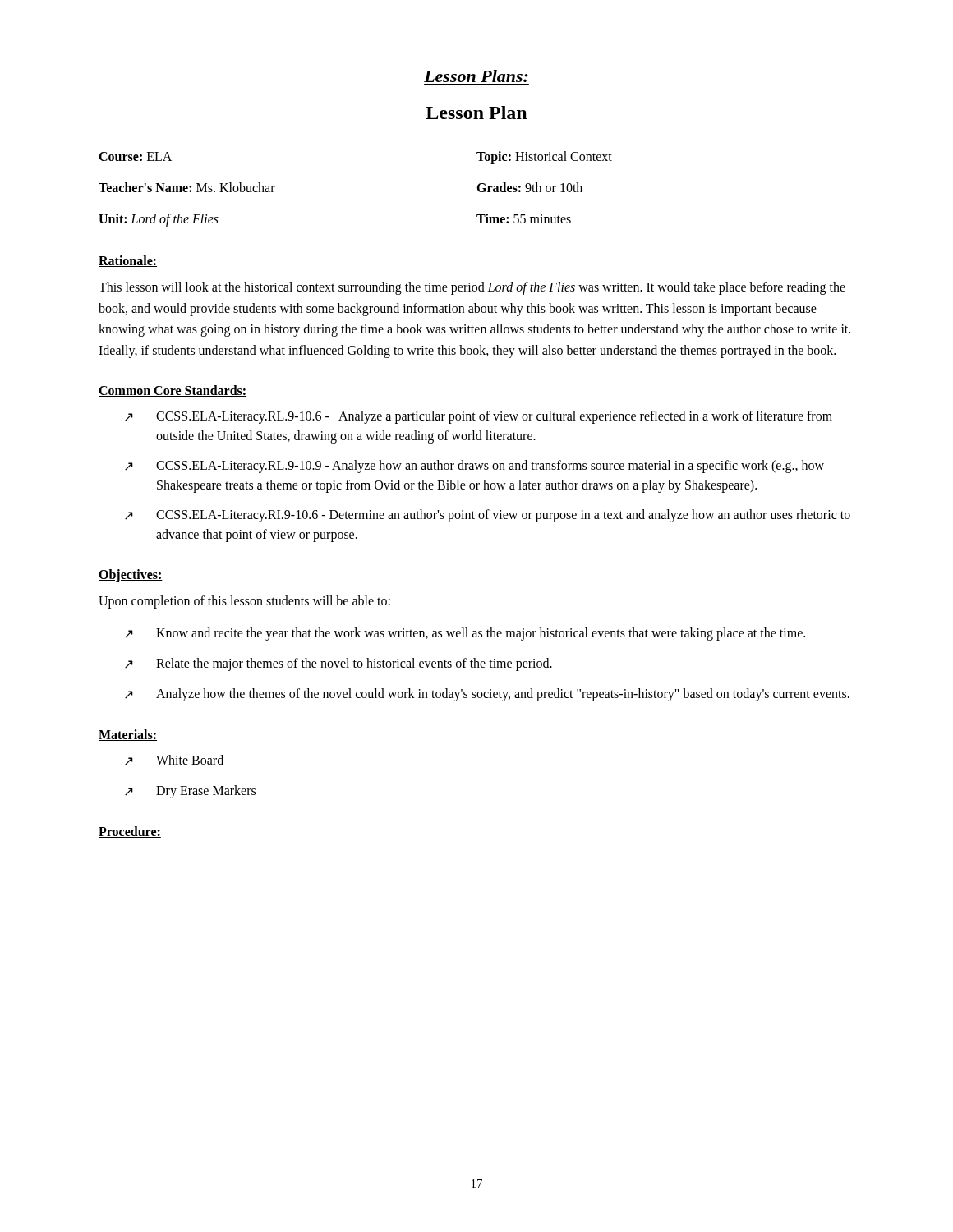This screenshot has width=953, height=1232.
Task: Navigate to the text starting "Topic: Historical Context"
Action: 544,156
